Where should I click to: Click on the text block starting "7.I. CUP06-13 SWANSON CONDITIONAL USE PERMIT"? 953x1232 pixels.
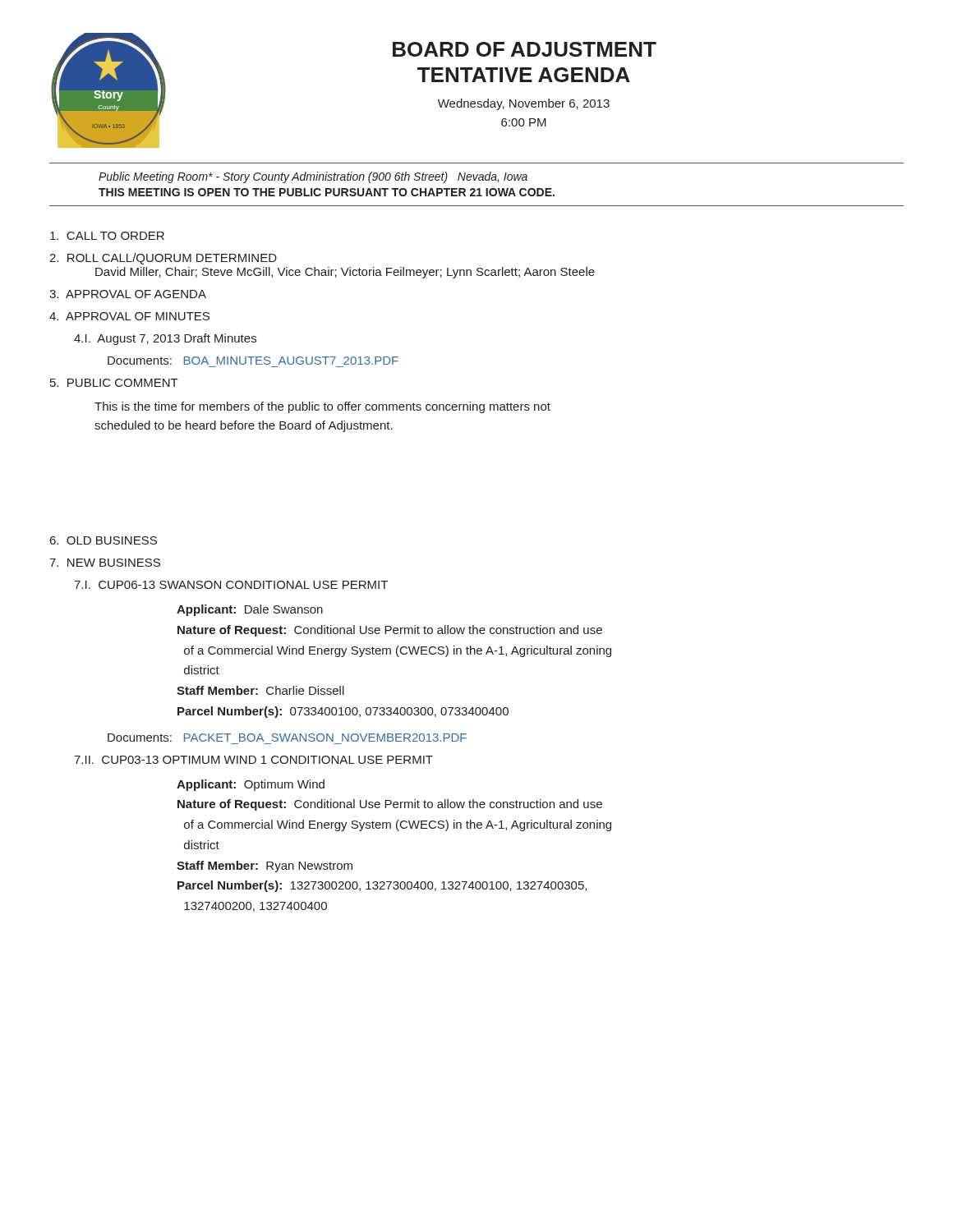coord(231,584)
